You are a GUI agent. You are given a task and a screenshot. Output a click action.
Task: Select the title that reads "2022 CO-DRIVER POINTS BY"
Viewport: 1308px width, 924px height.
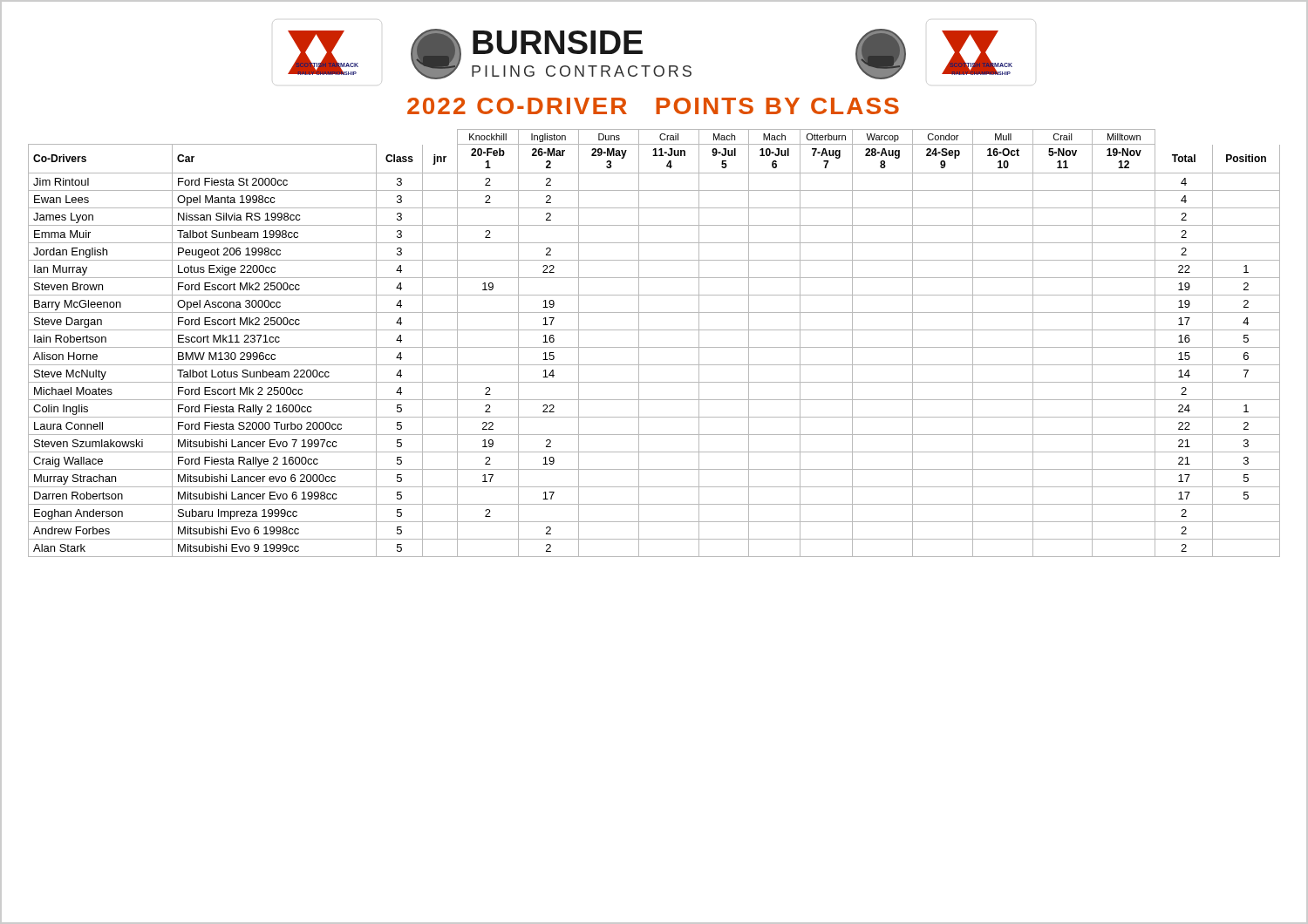tap(654, 106)
